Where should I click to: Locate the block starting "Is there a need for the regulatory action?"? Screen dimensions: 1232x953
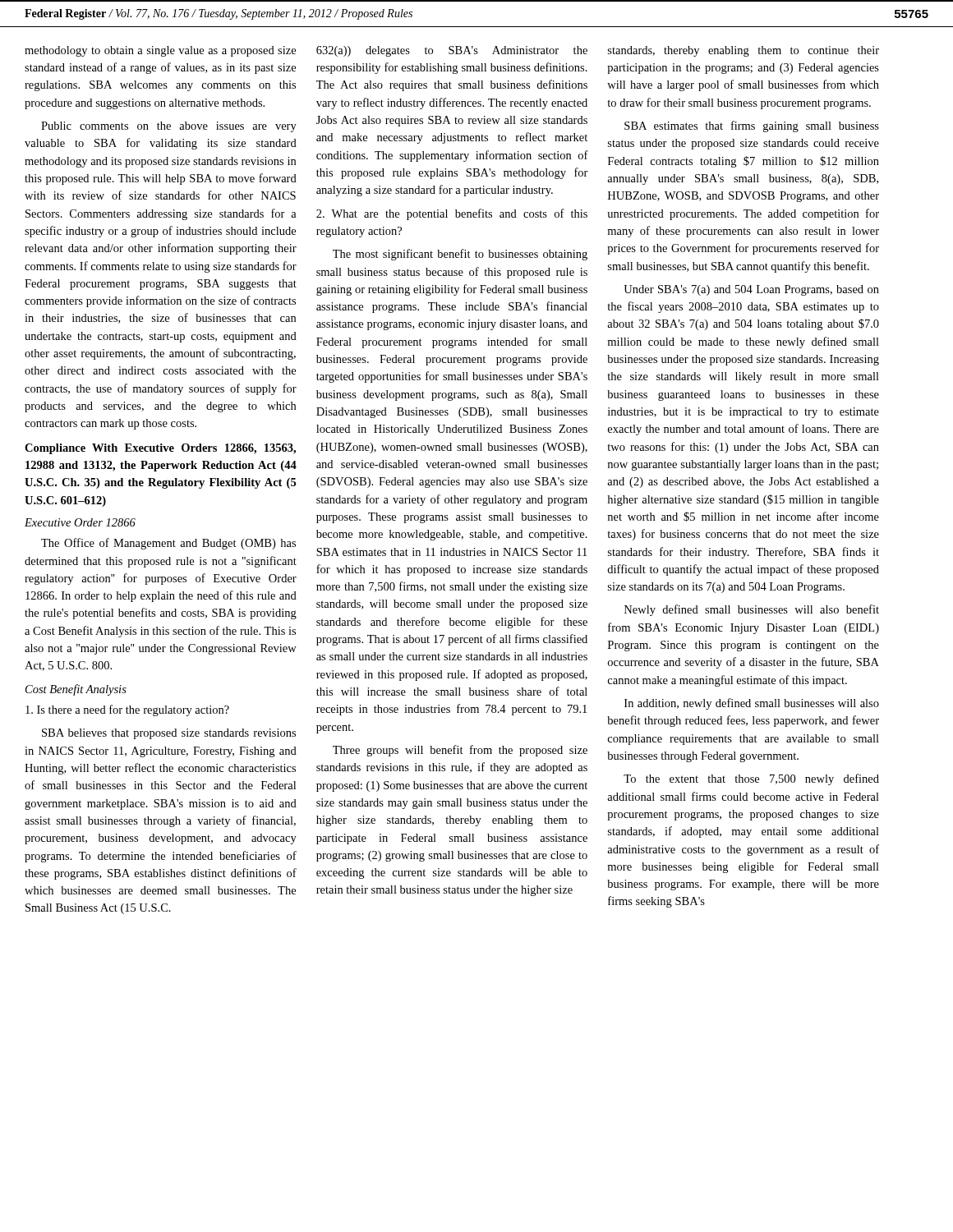click(160, 809)
